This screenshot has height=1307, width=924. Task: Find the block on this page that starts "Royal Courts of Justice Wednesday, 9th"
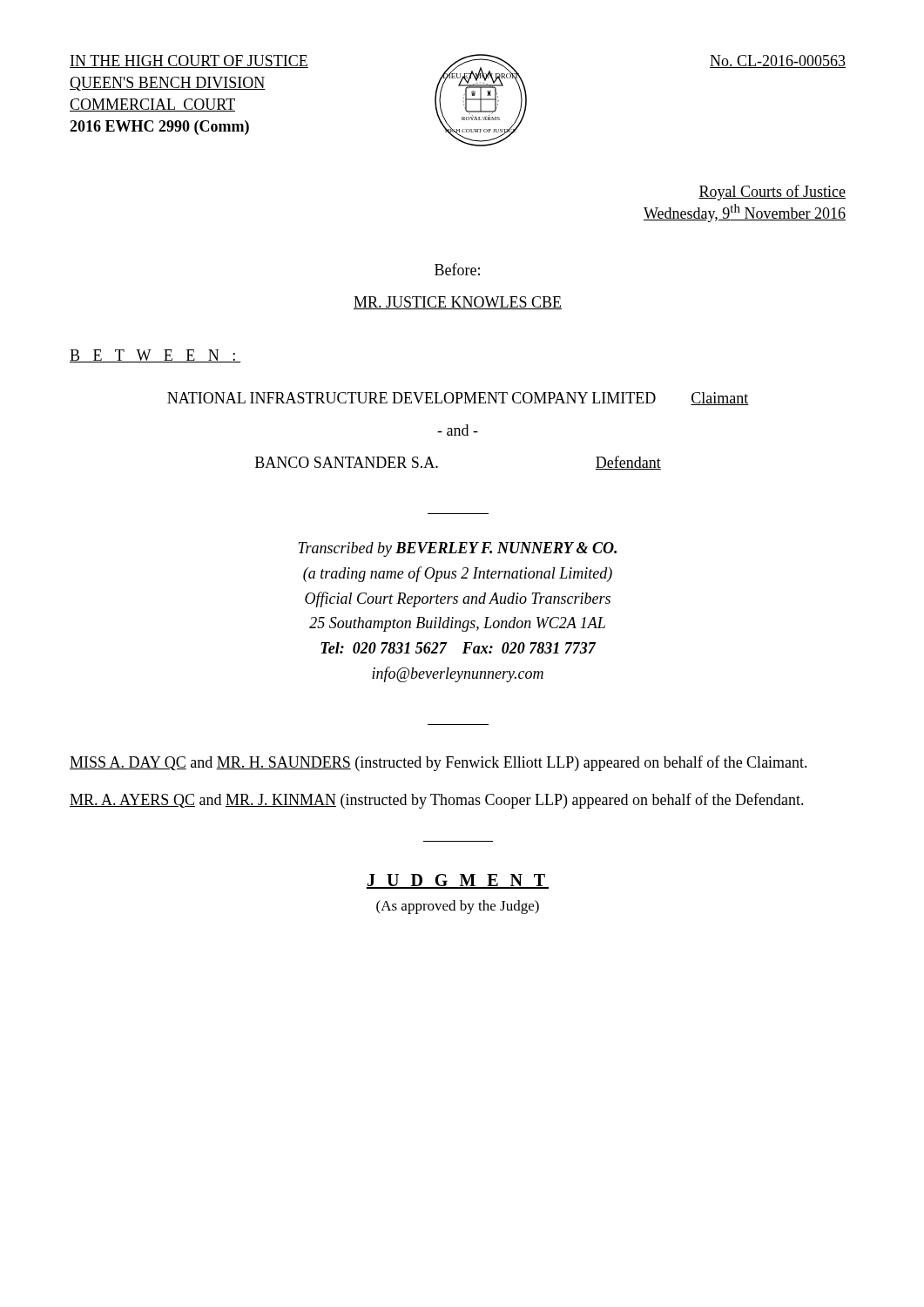745,203
